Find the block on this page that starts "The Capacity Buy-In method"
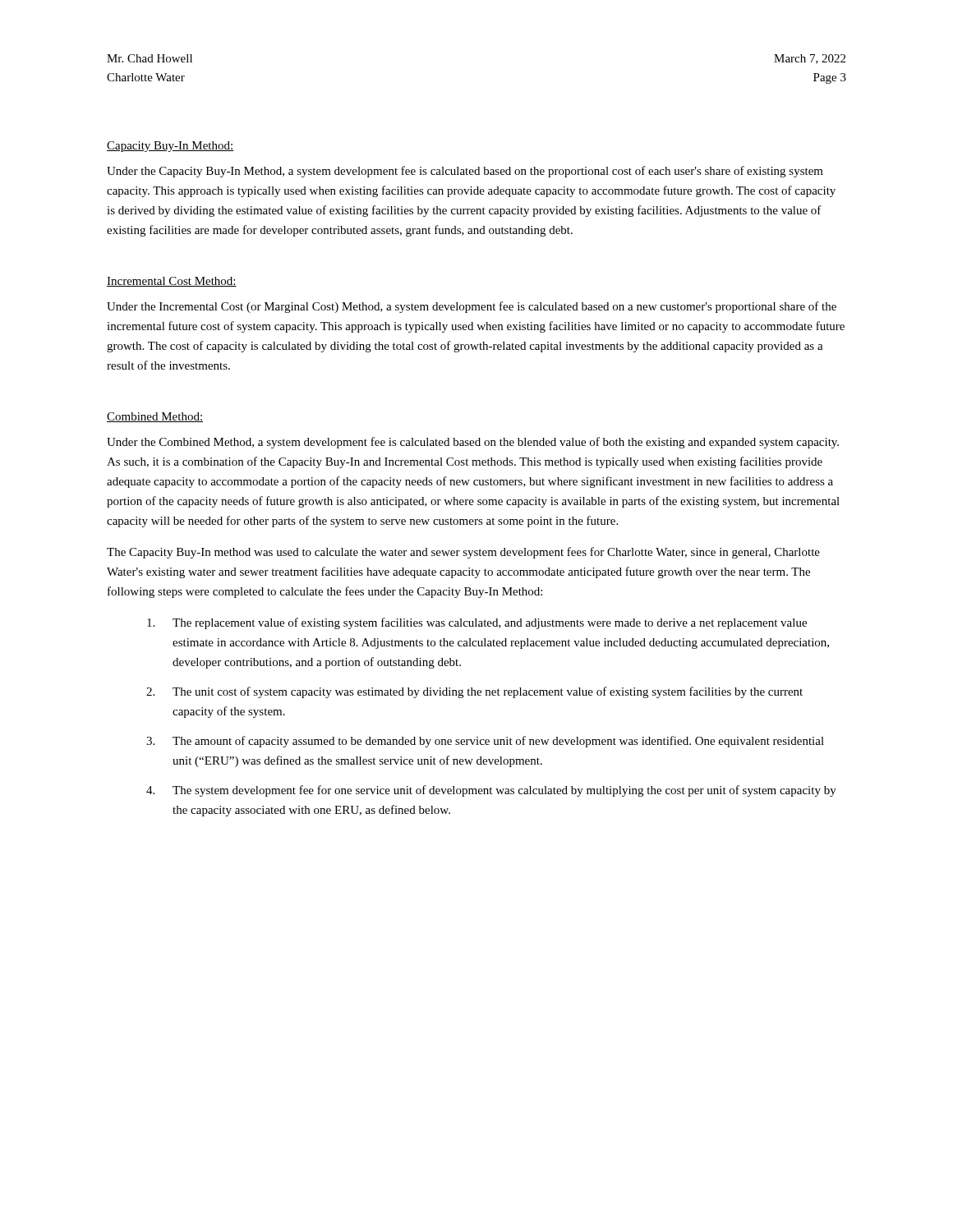953x1232 pixels. 463,572
